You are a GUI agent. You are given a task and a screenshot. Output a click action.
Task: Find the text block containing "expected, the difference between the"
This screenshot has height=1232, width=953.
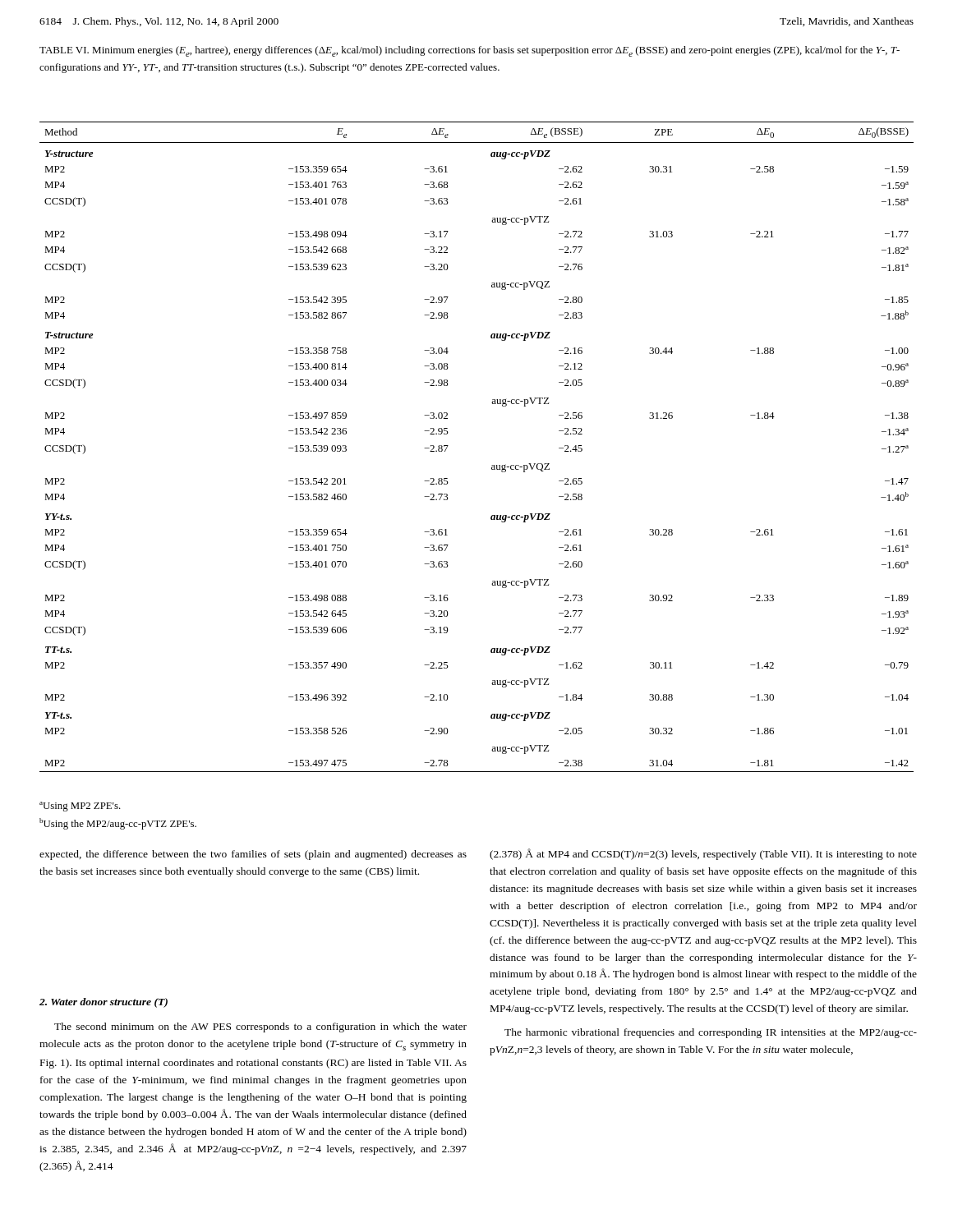253,863
